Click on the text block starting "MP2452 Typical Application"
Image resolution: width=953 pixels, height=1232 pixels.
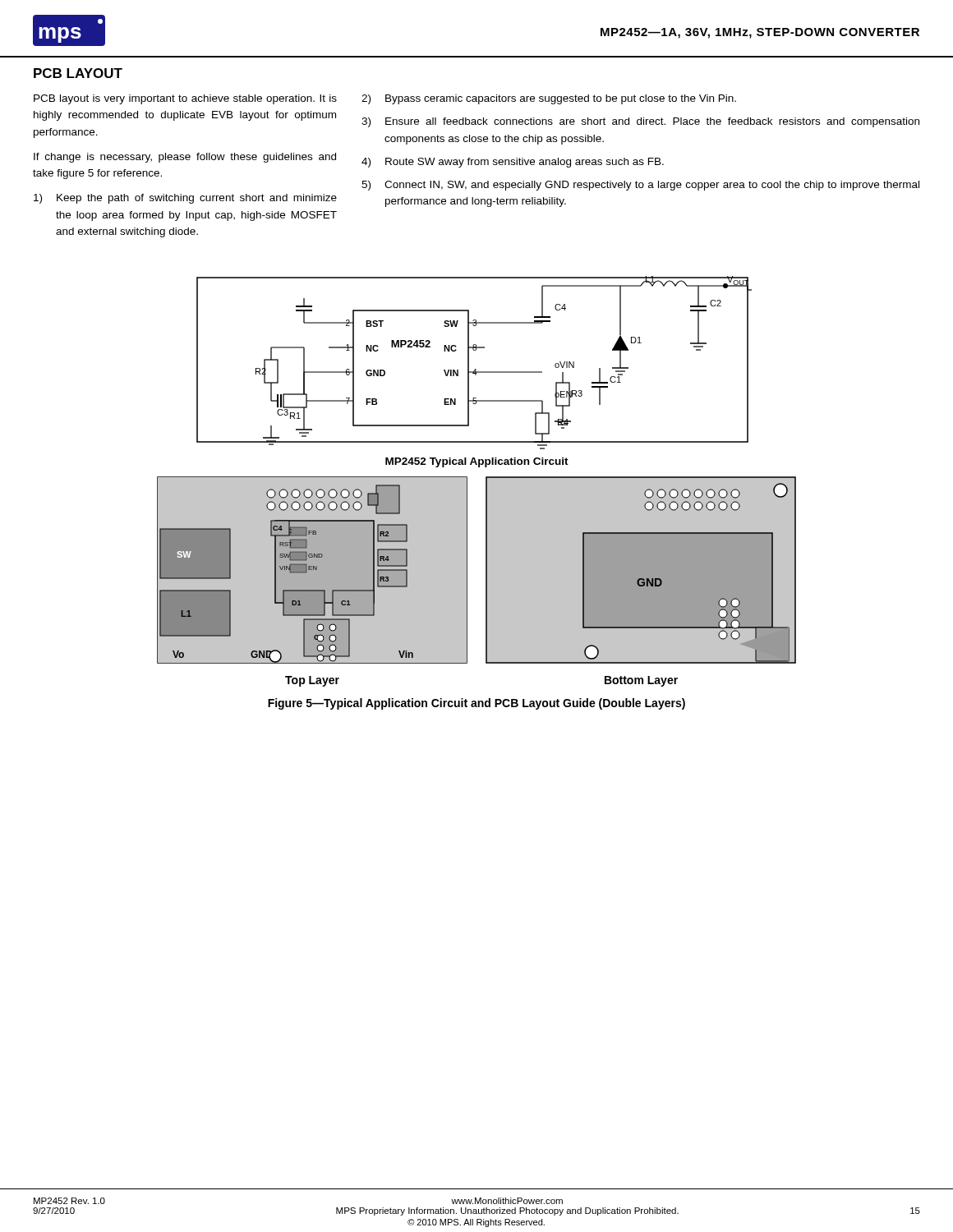[x=476, y=461]
